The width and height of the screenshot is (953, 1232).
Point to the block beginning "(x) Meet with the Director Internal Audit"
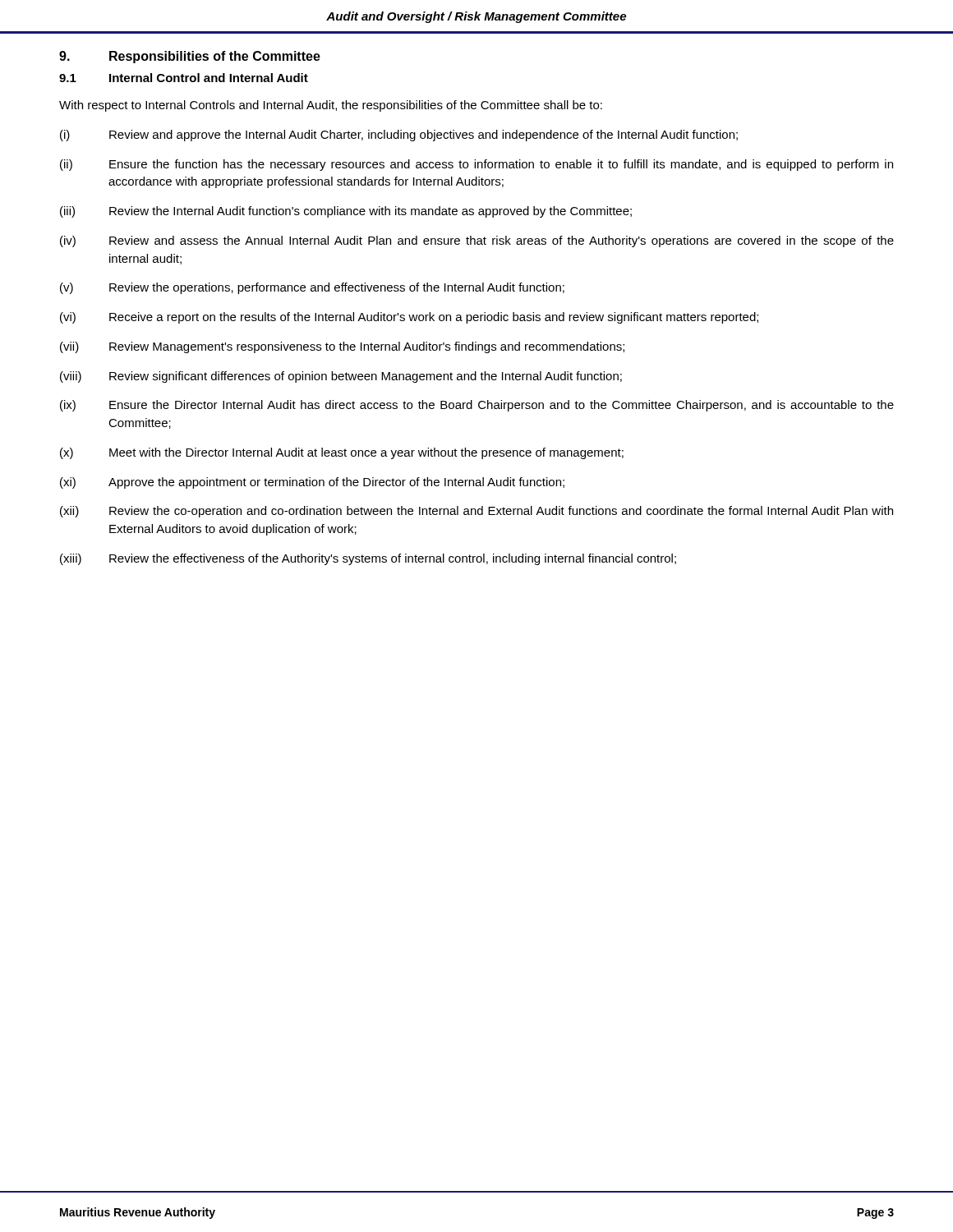(476, 452)
